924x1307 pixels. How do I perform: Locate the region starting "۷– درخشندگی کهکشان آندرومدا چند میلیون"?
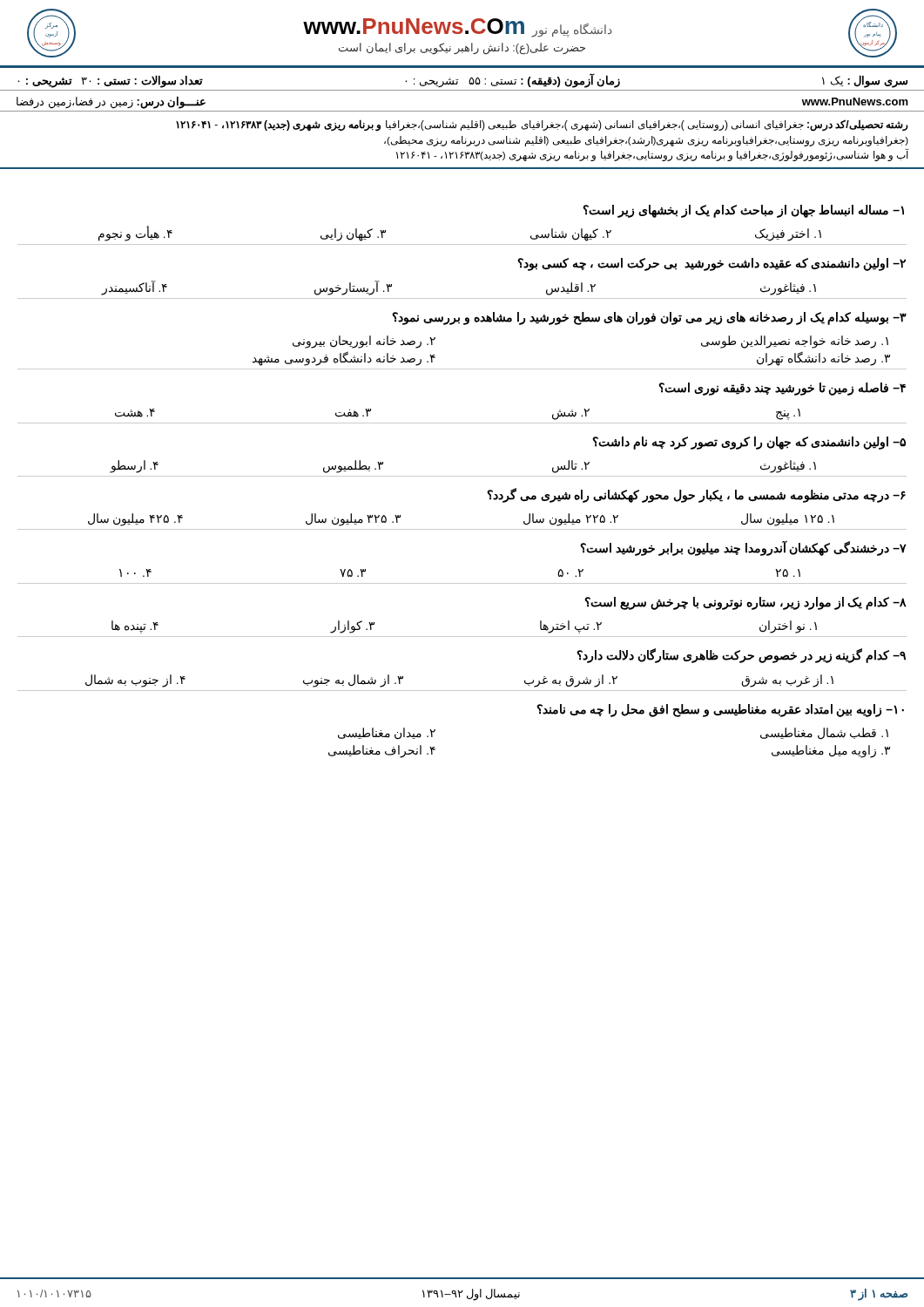pos(743,548)
